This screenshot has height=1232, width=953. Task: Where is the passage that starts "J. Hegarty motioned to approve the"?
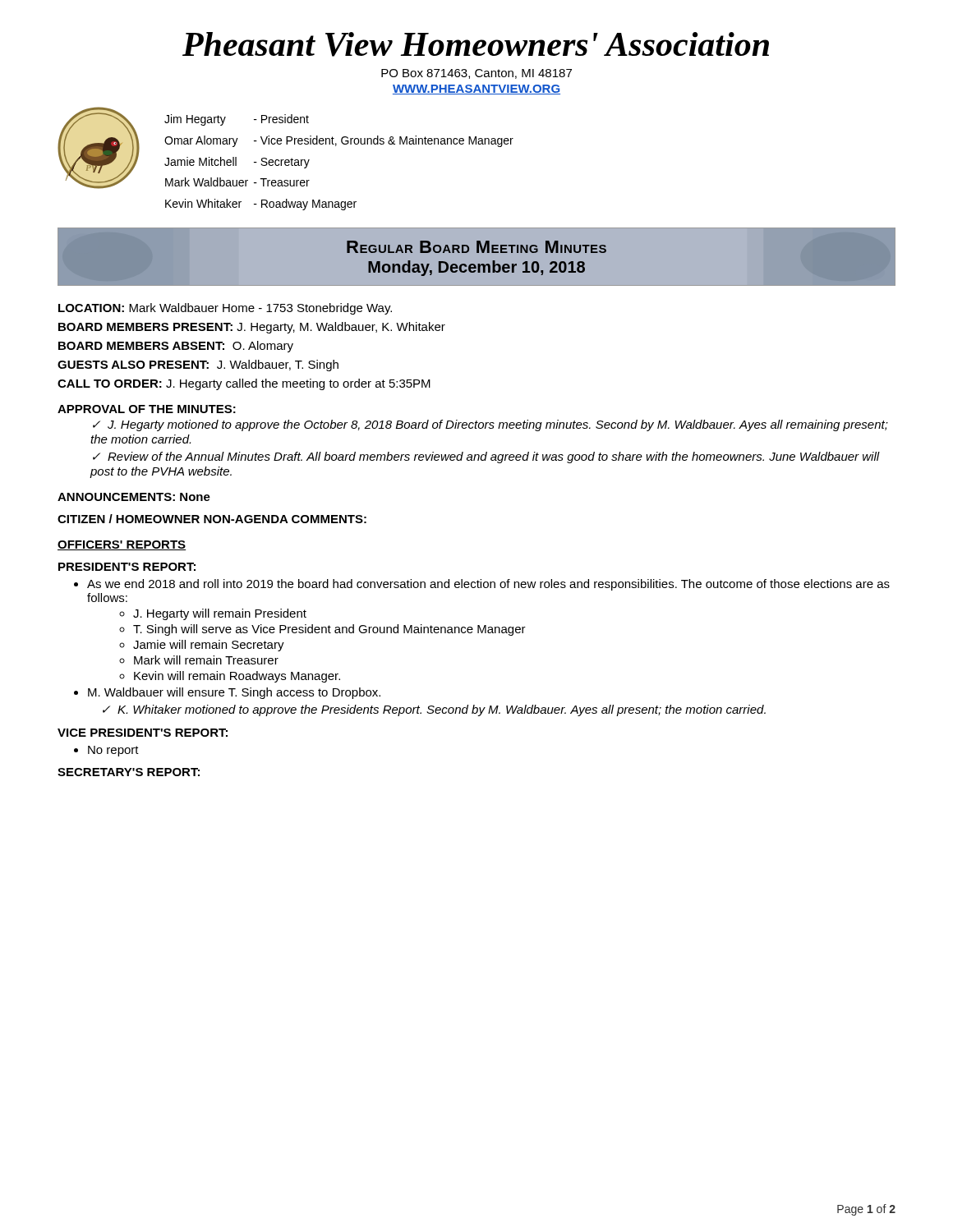489,432
